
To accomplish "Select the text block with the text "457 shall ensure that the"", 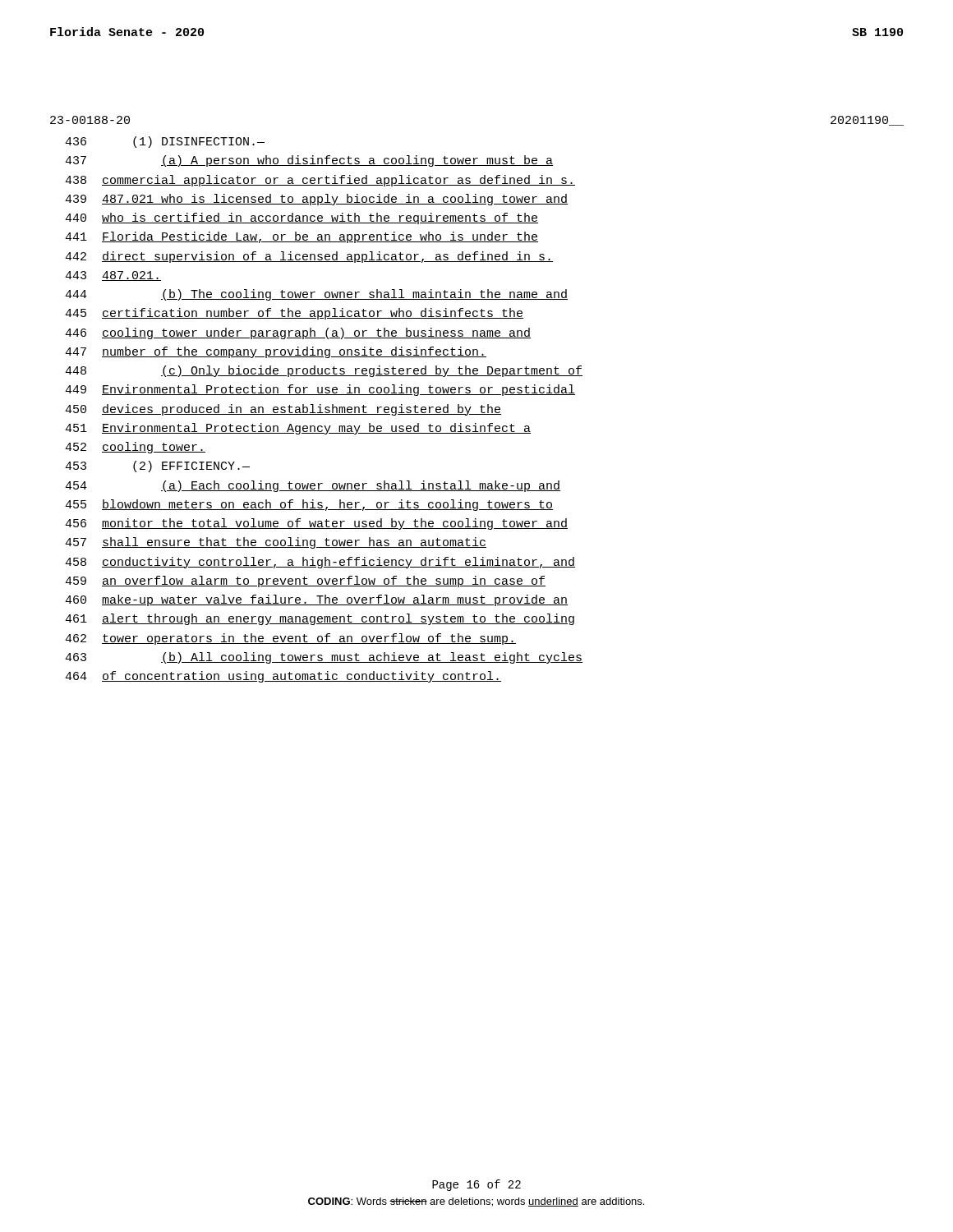I will tap(476, 544).
